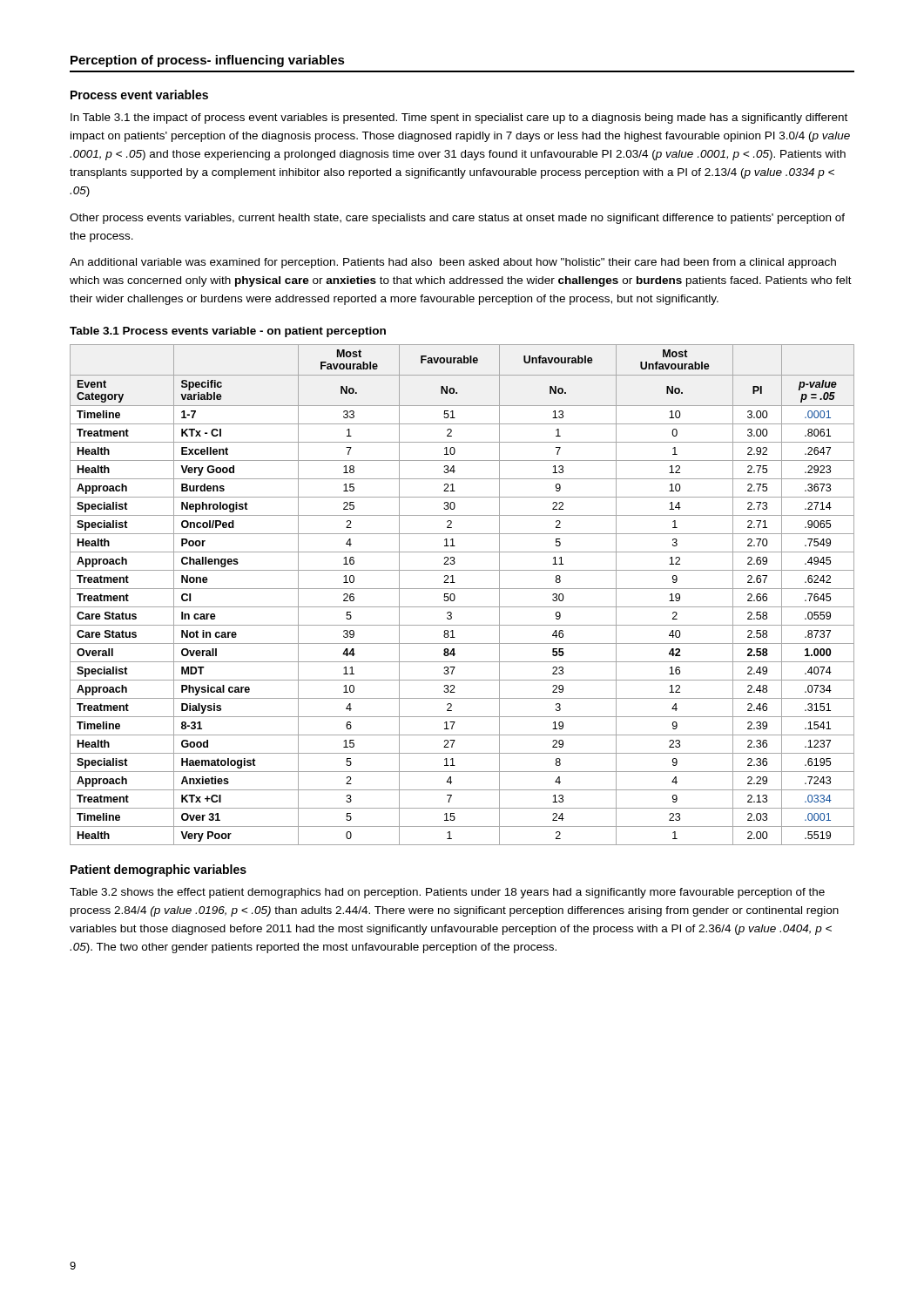This screenshot has height=1307, width=924.
Task: Click the passage that begins "In Table 3.1 the impact of process event"
Action: [460, 154]
